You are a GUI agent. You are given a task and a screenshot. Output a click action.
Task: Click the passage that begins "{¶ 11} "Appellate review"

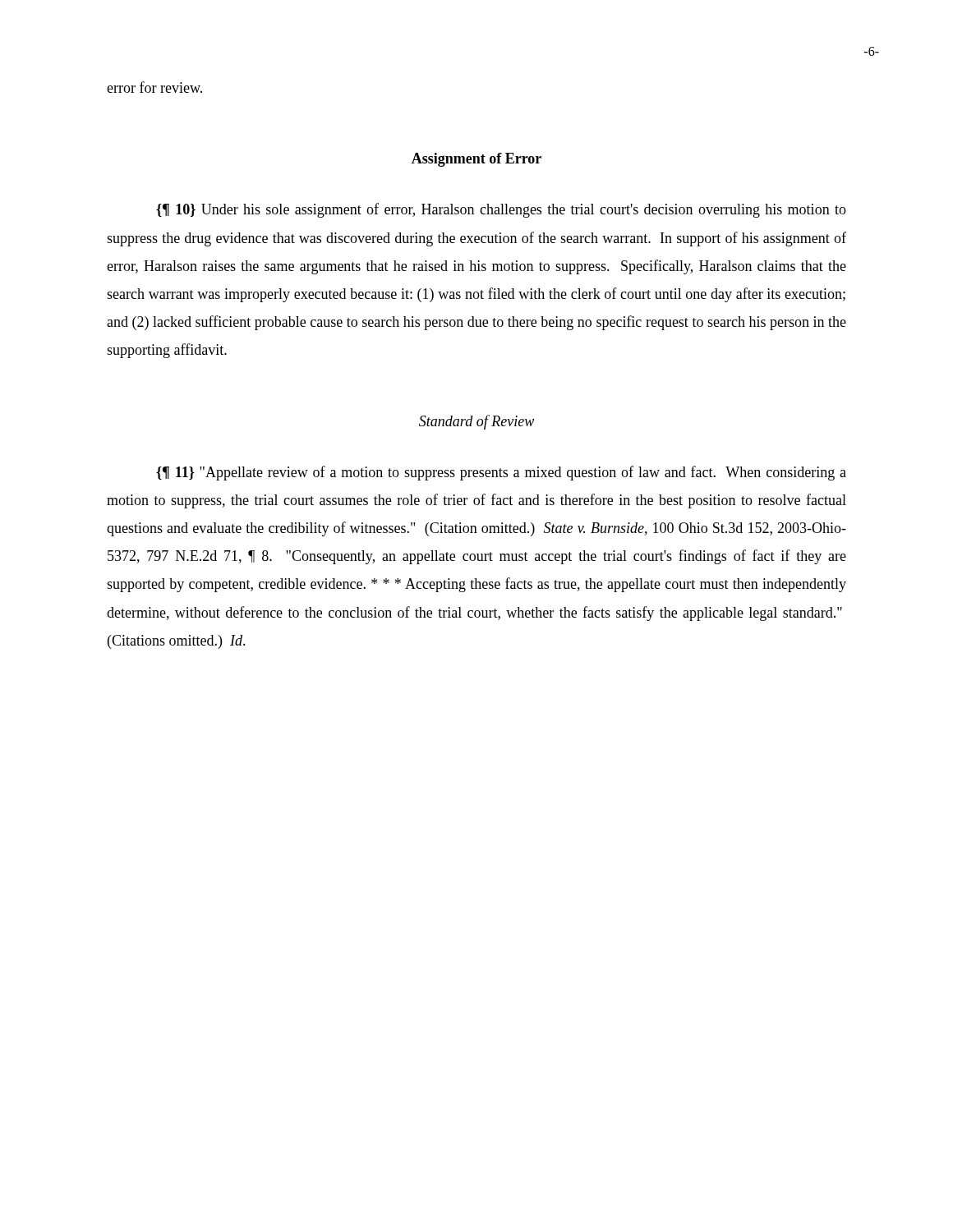click(476, 556)
